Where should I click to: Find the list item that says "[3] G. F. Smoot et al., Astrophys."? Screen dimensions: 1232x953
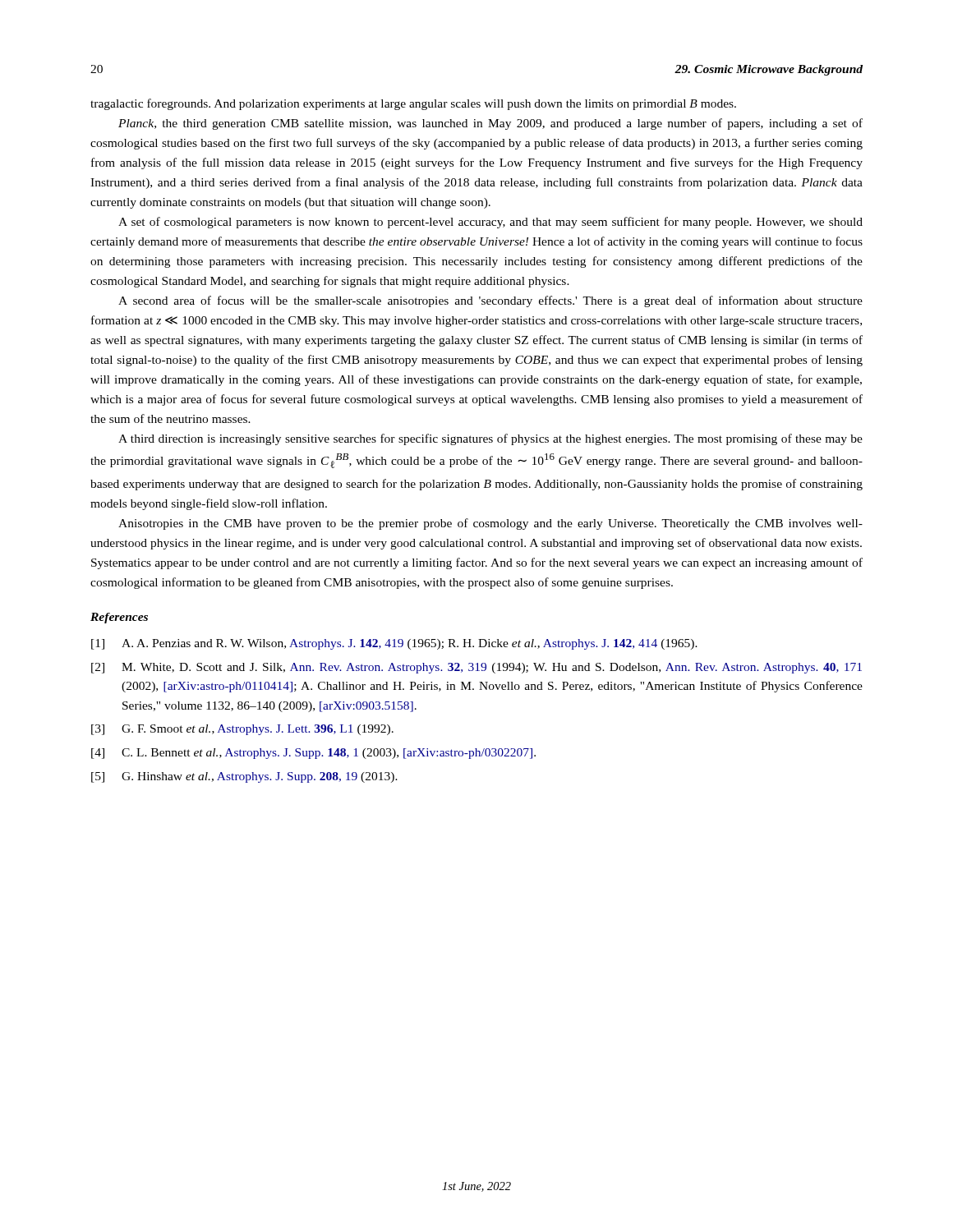click(242, 730)
